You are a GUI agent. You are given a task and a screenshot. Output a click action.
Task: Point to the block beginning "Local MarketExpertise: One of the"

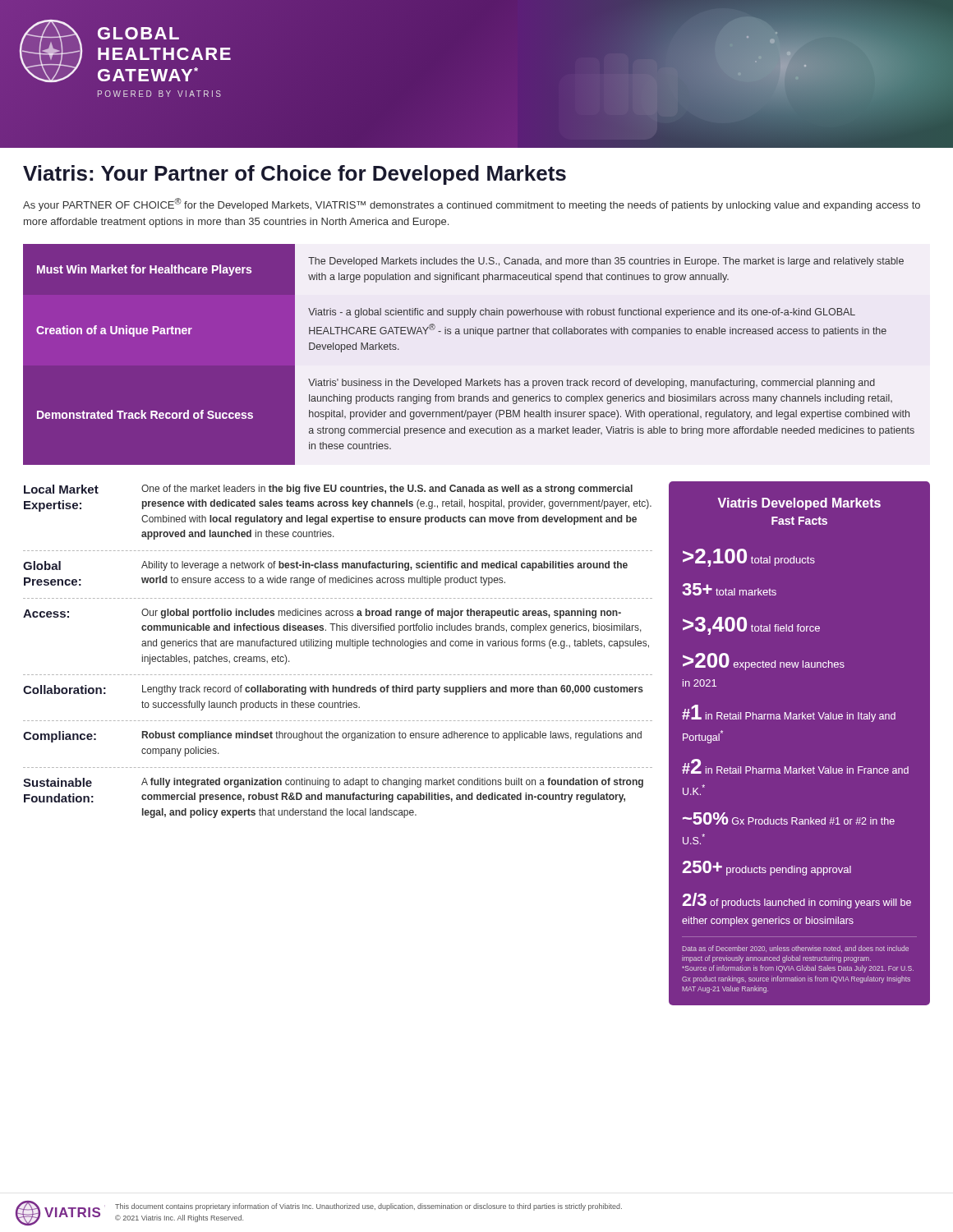[x=338, y=511]
